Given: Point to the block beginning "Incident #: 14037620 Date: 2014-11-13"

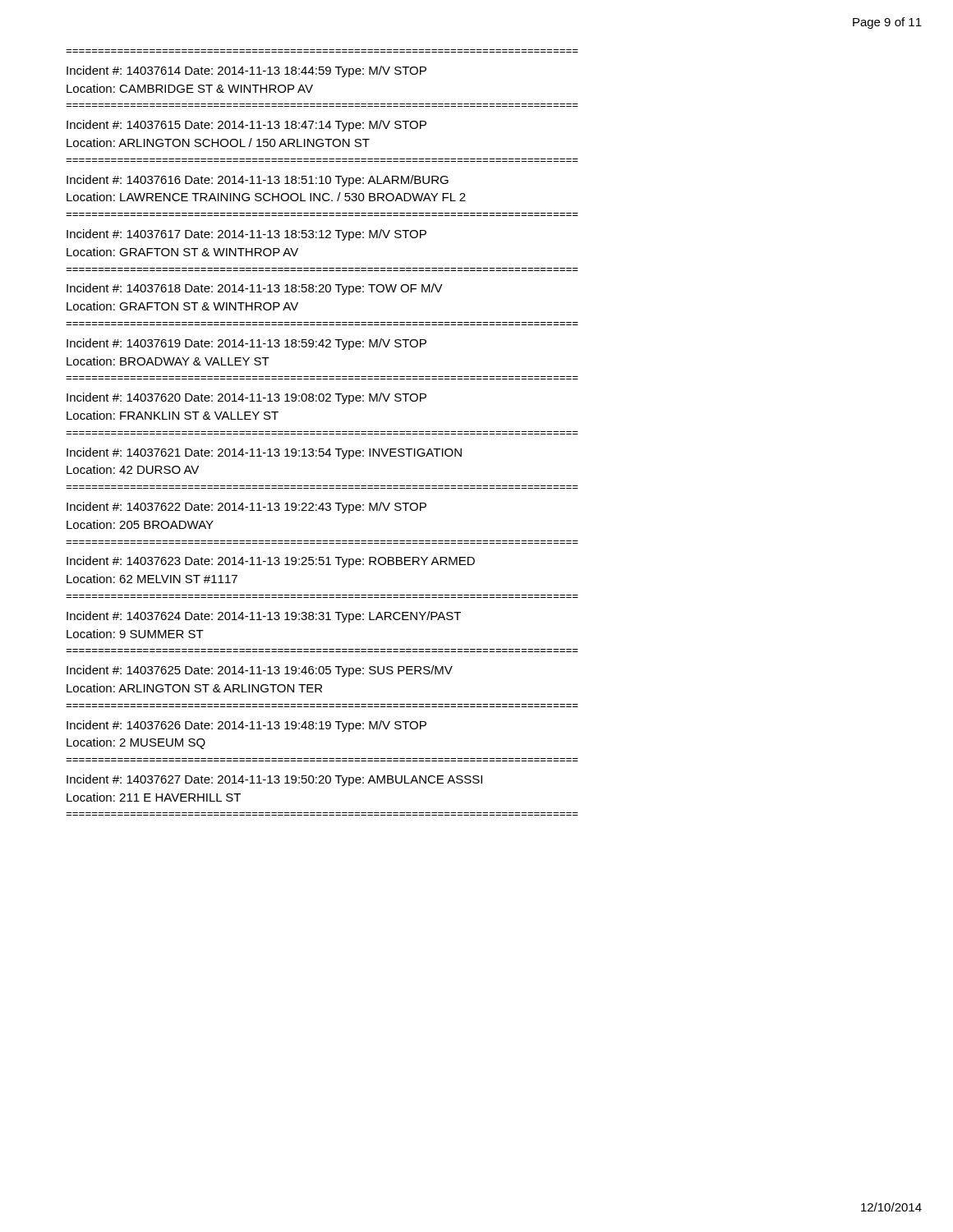Looking at the screenshot, I should pos(246,406).
